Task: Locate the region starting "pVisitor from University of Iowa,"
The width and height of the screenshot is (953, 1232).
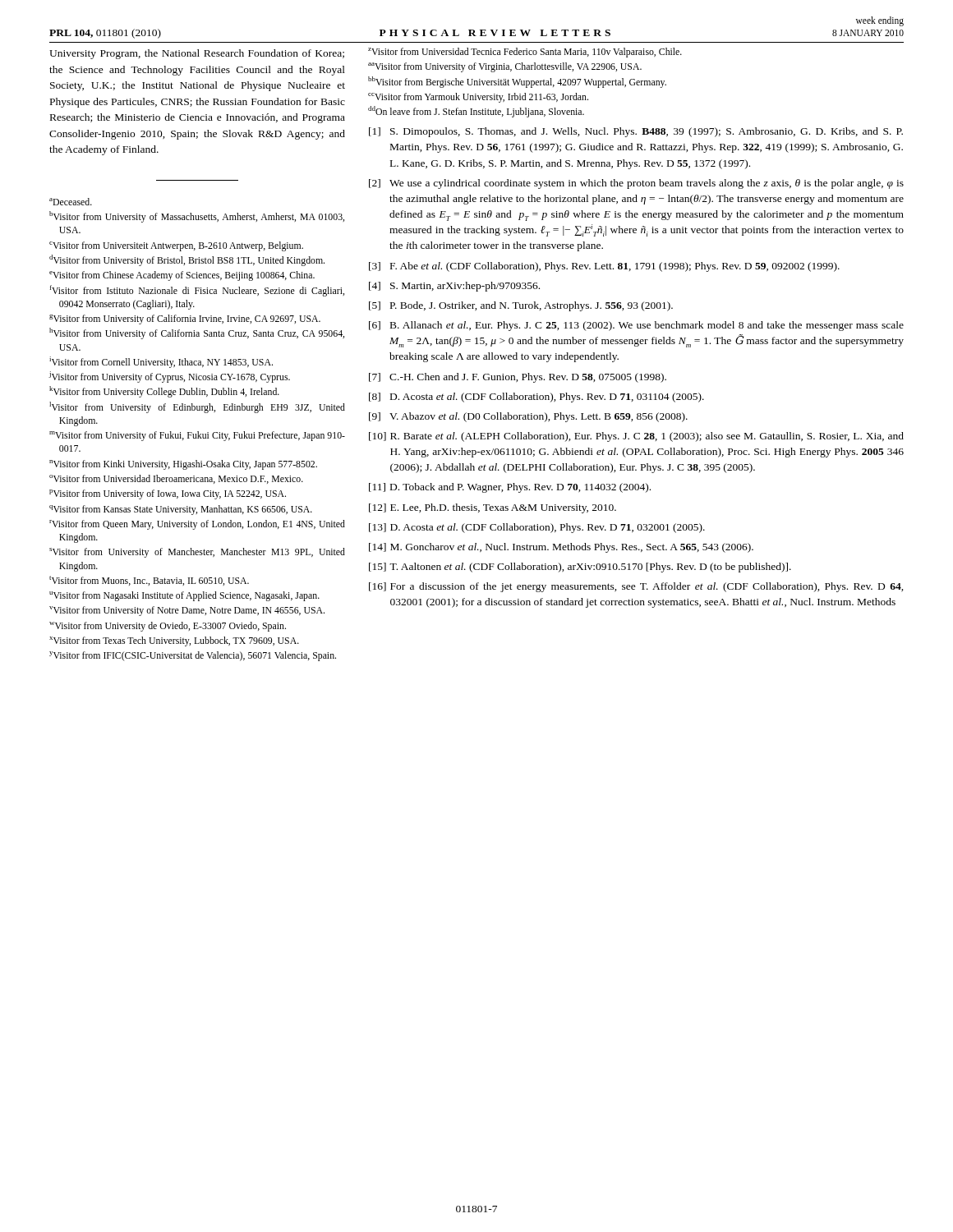Action: click(x=168, y=493)
